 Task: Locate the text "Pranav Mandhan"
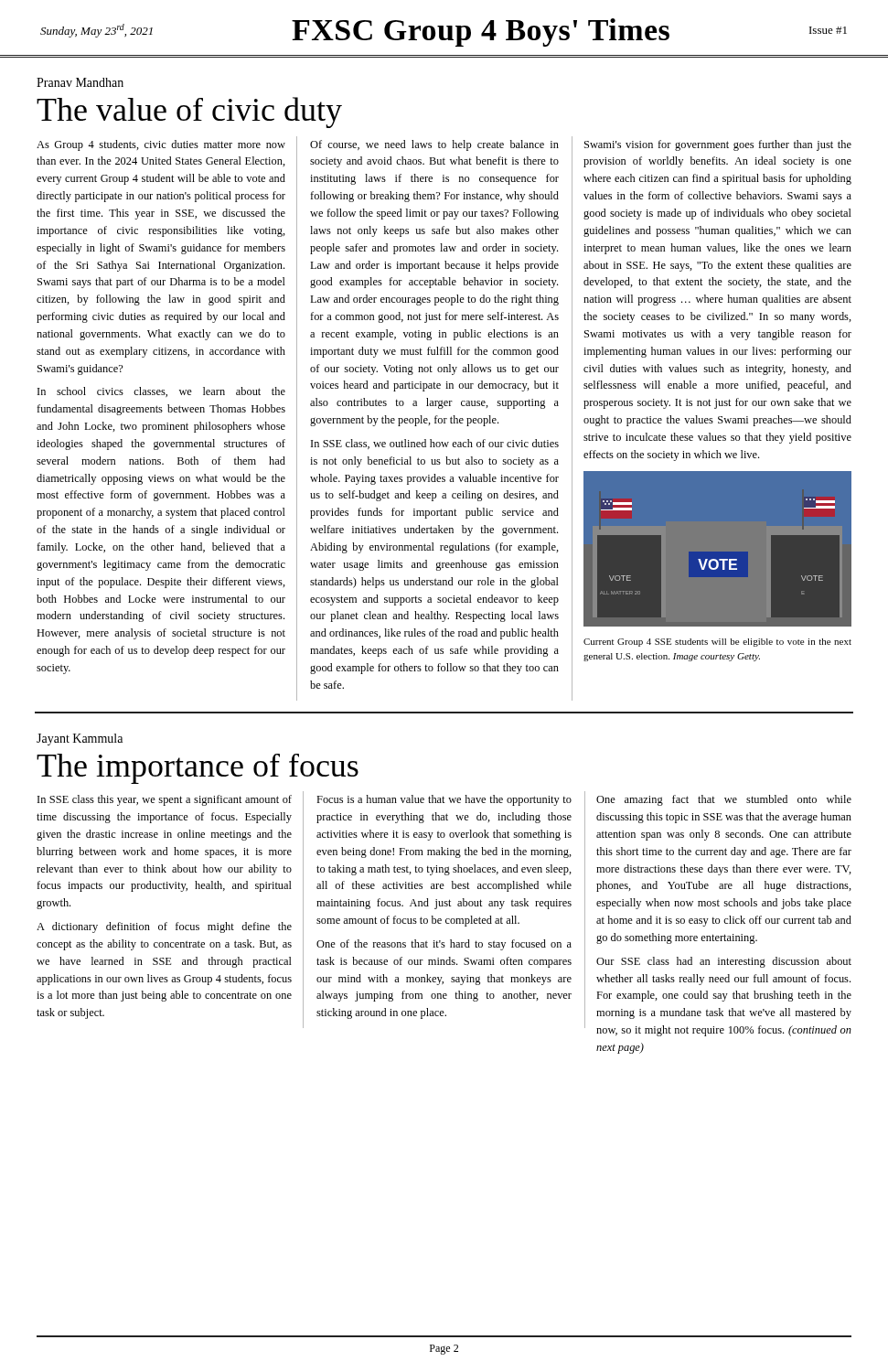coord(80,83)
